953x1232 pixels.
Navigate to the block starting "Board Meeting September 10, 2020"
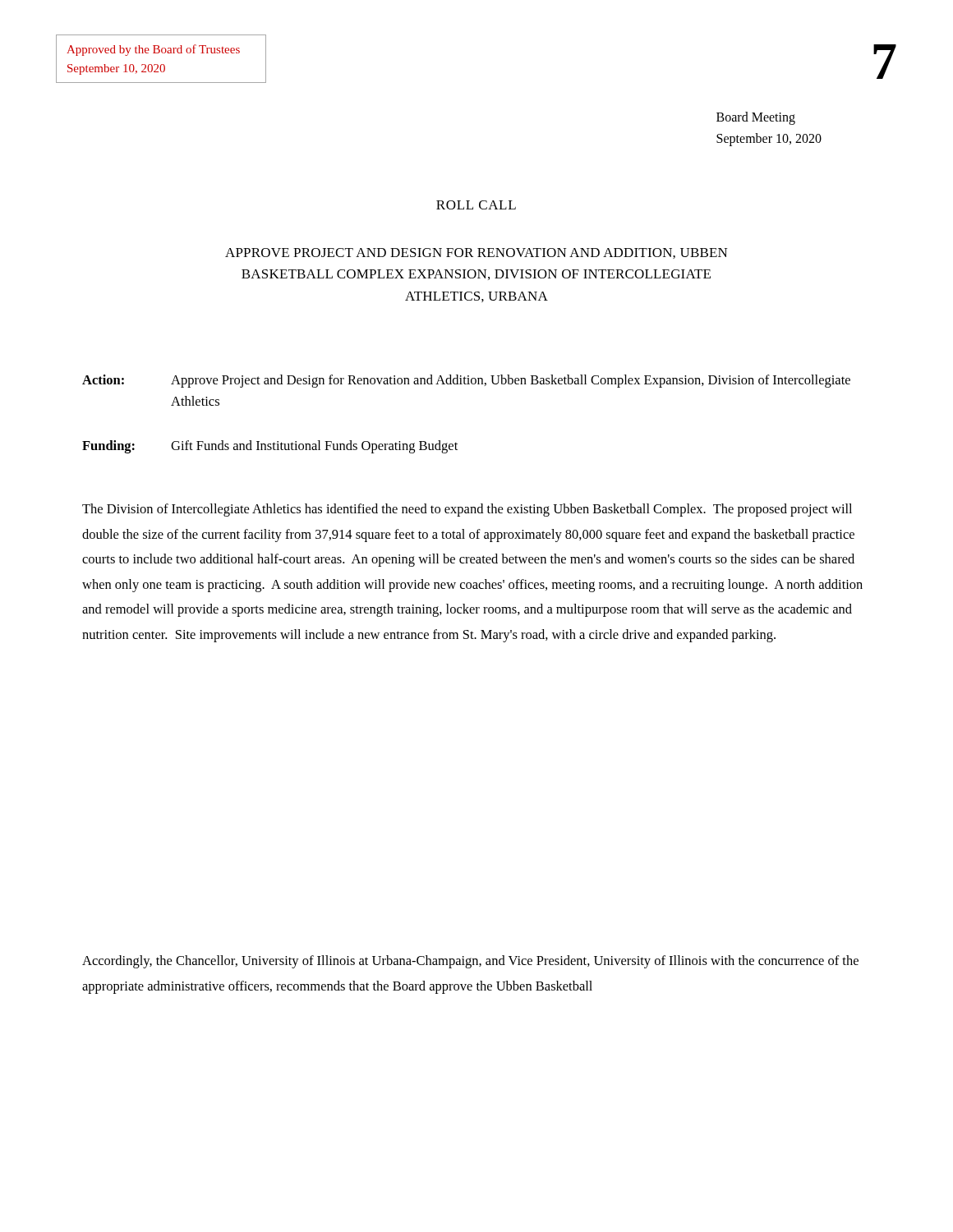coord(769,128)
